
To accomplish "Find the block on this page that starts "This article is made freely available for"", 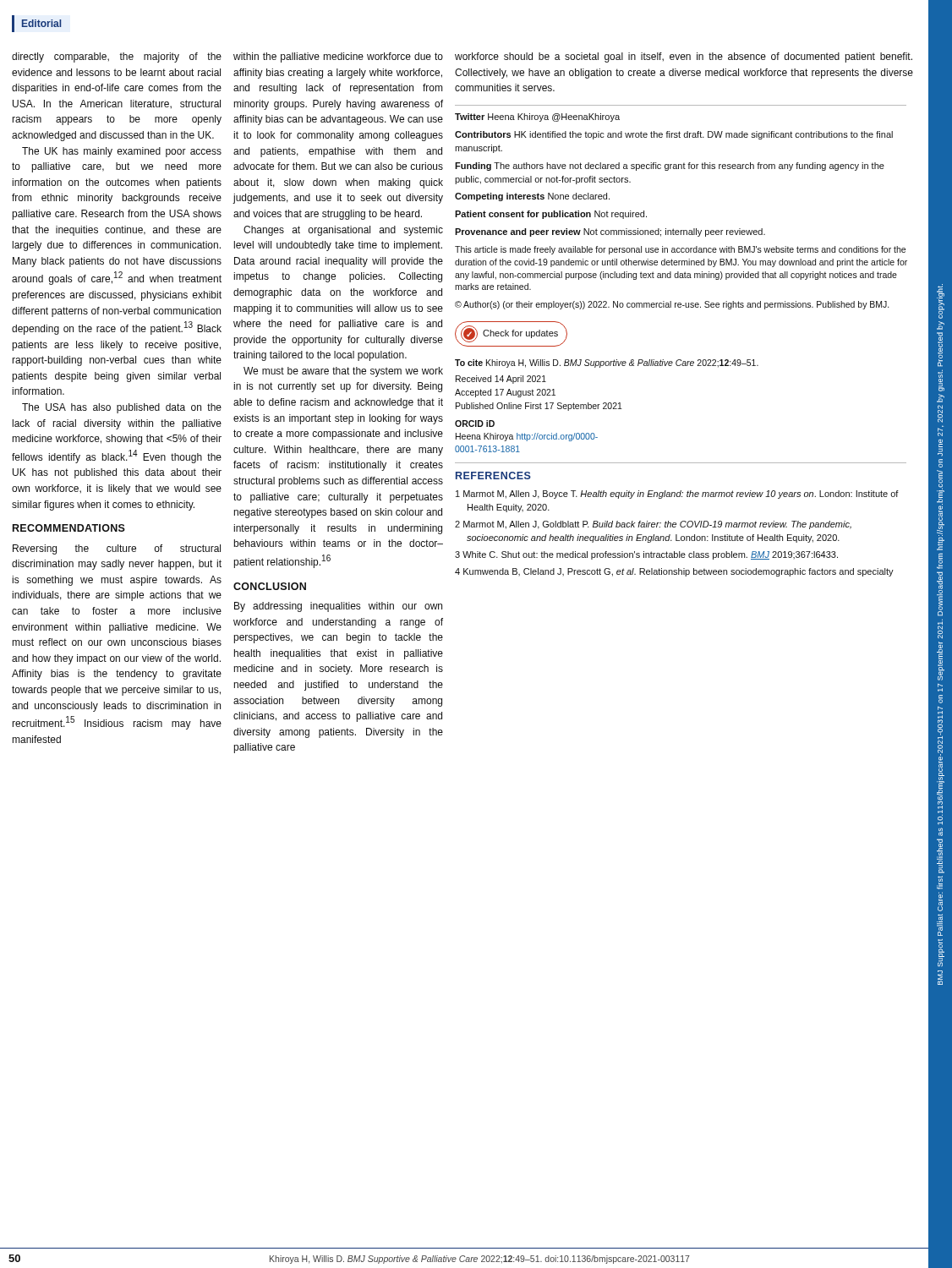I will click(x=681, y=268).
